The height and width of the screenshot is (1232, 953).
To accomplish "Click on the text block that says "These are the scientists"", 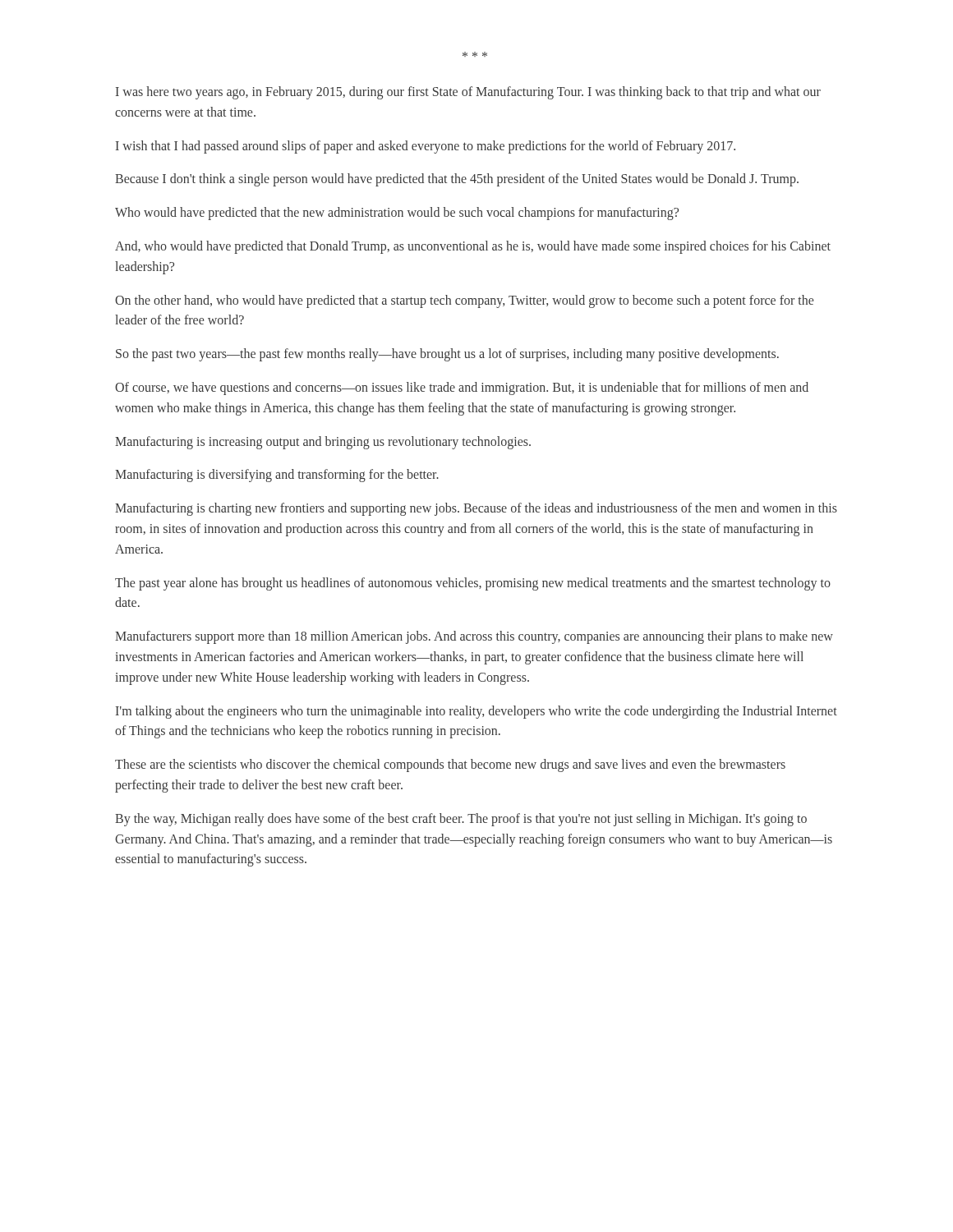I will pyautogui.click(x=450, y=775).
